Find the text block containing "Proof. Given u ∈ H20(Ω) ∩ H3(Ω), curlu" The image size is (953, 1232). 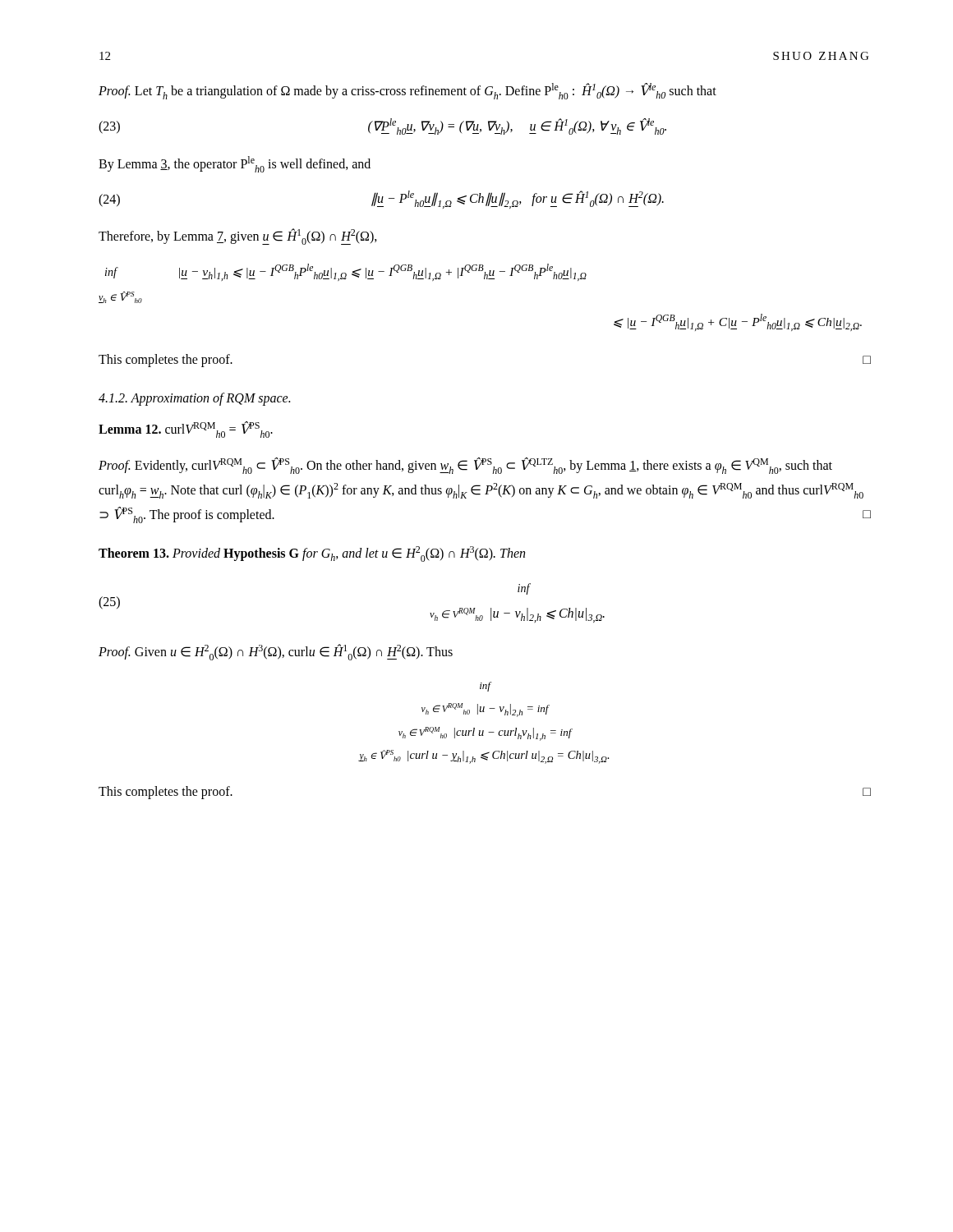click(x=276, y=652)
